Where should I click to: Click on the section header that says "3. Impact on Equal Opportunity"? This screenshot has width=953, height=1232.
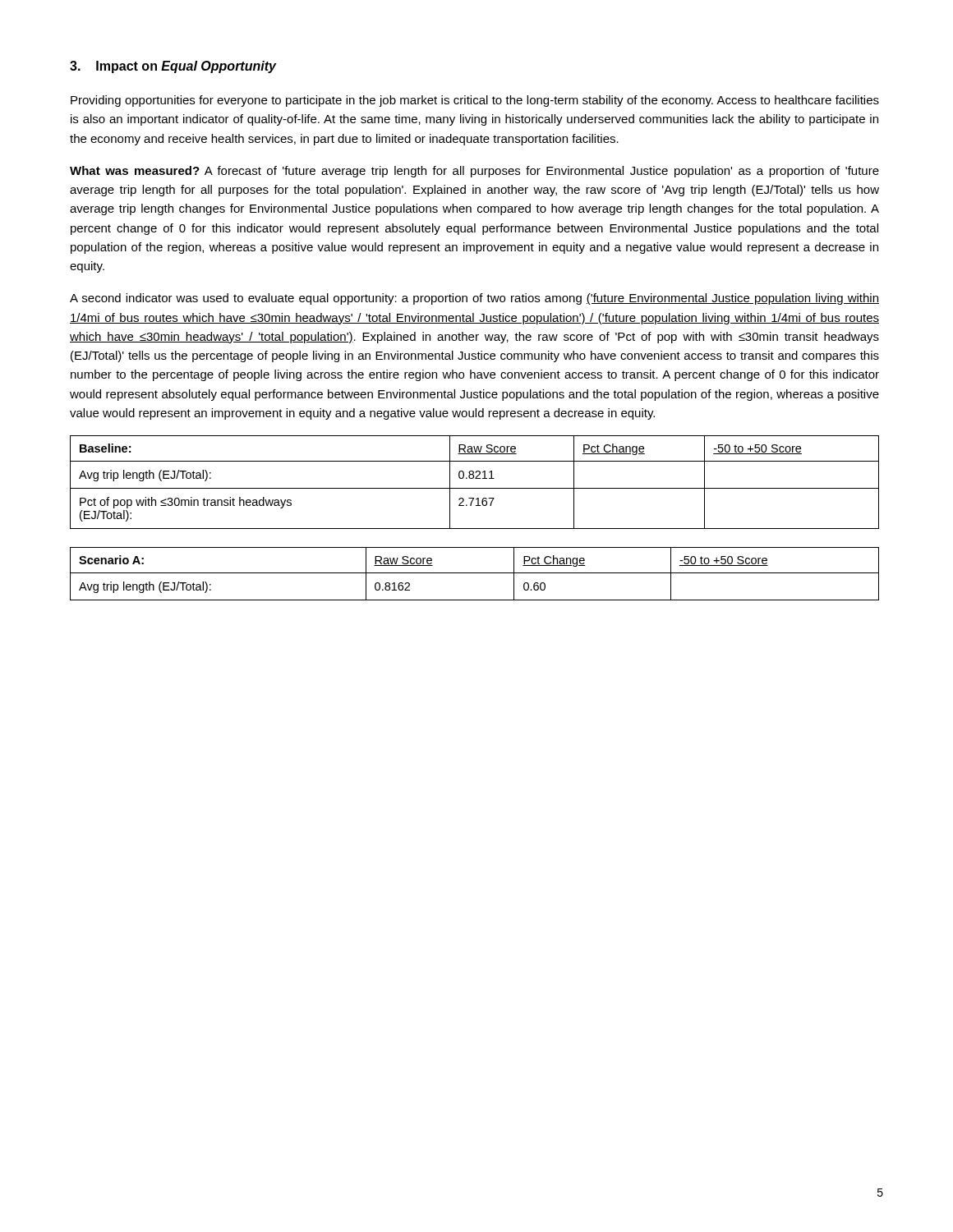pyautogui.click(x=173, y=67)
